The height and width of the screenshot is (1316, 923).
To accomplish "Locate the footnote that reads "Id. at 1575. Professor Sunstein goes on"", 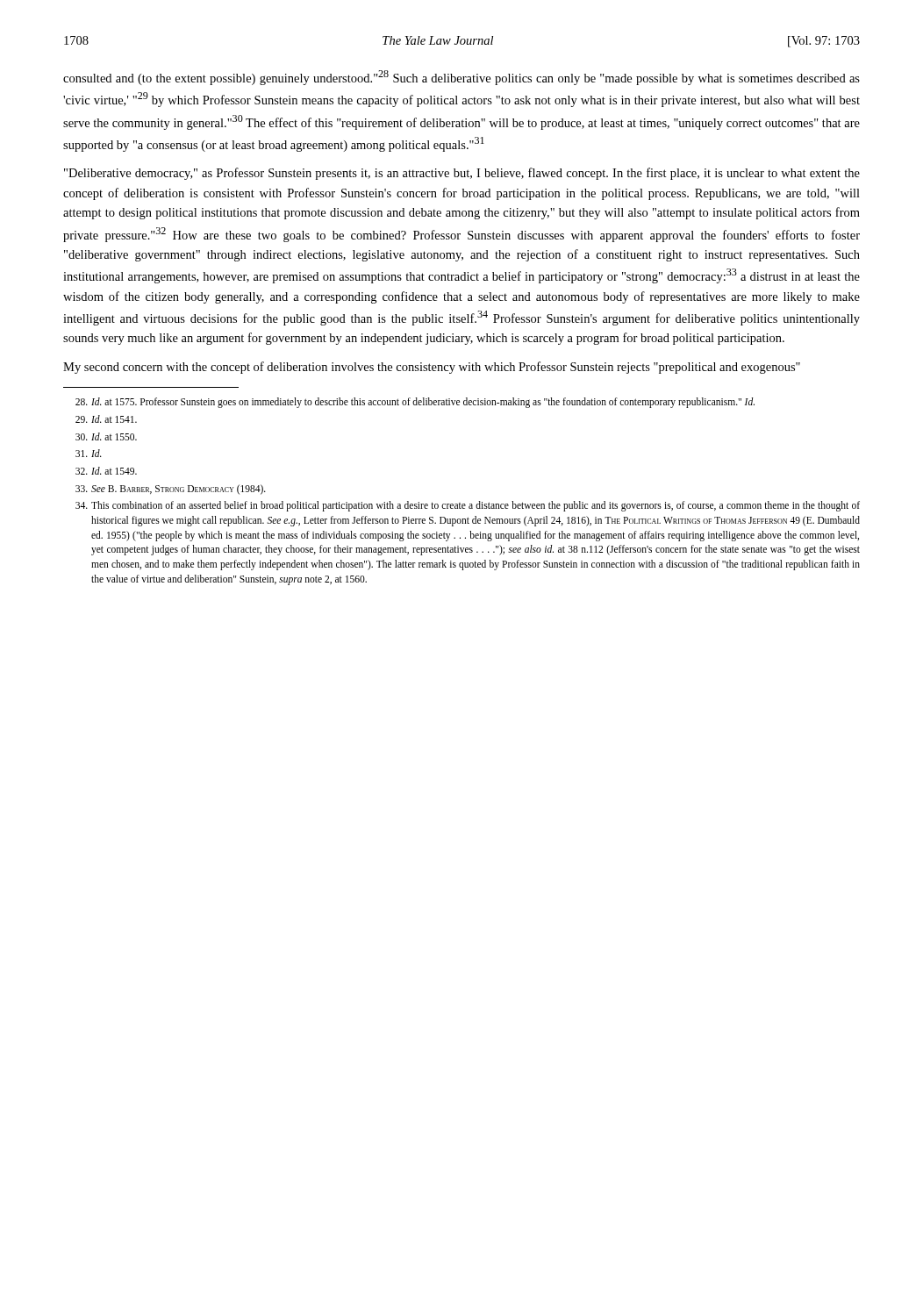I will (x=462, y=402).
